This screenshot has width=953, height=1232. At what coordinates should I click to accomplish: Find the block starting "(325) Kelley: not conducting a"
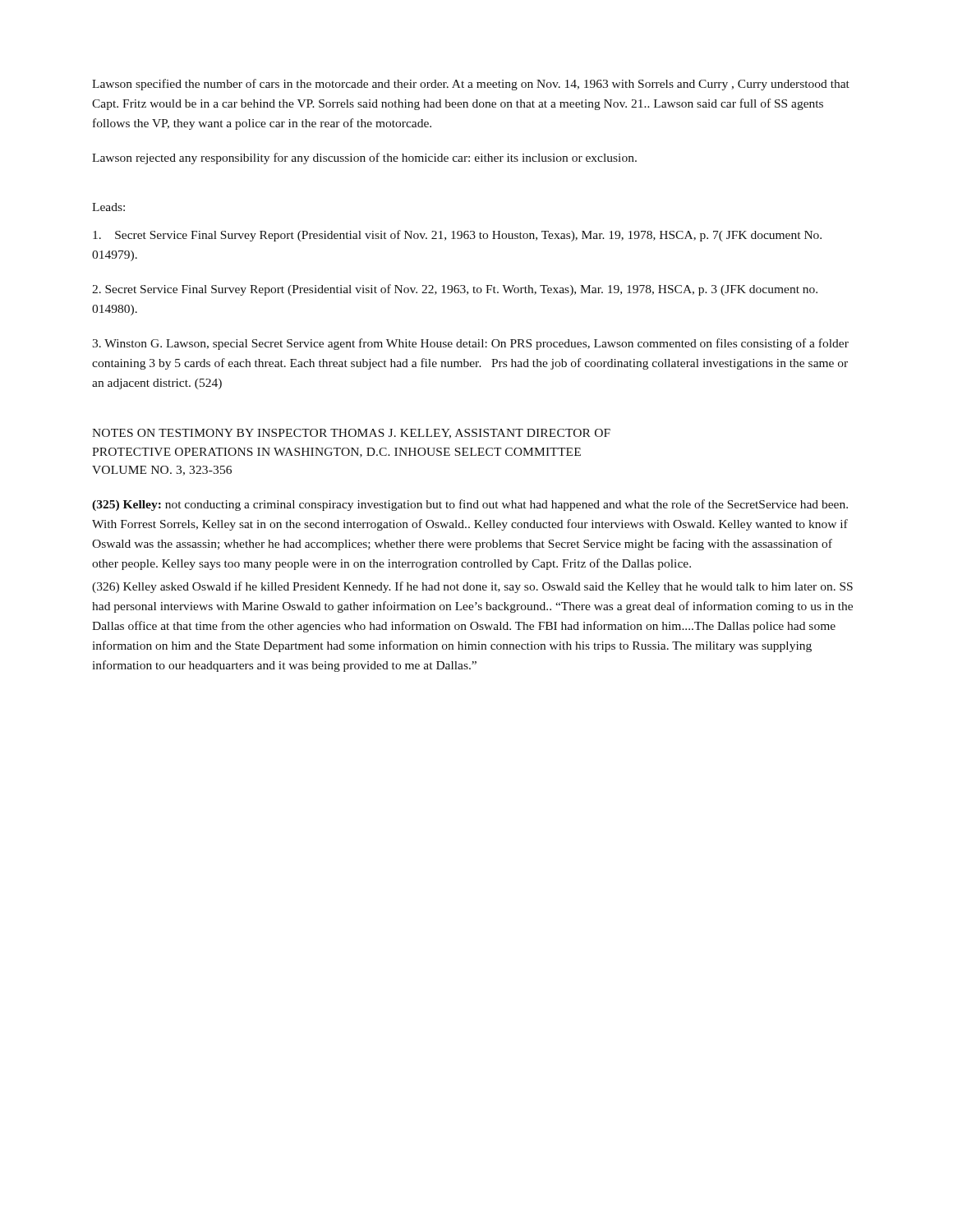coord(473,585)
